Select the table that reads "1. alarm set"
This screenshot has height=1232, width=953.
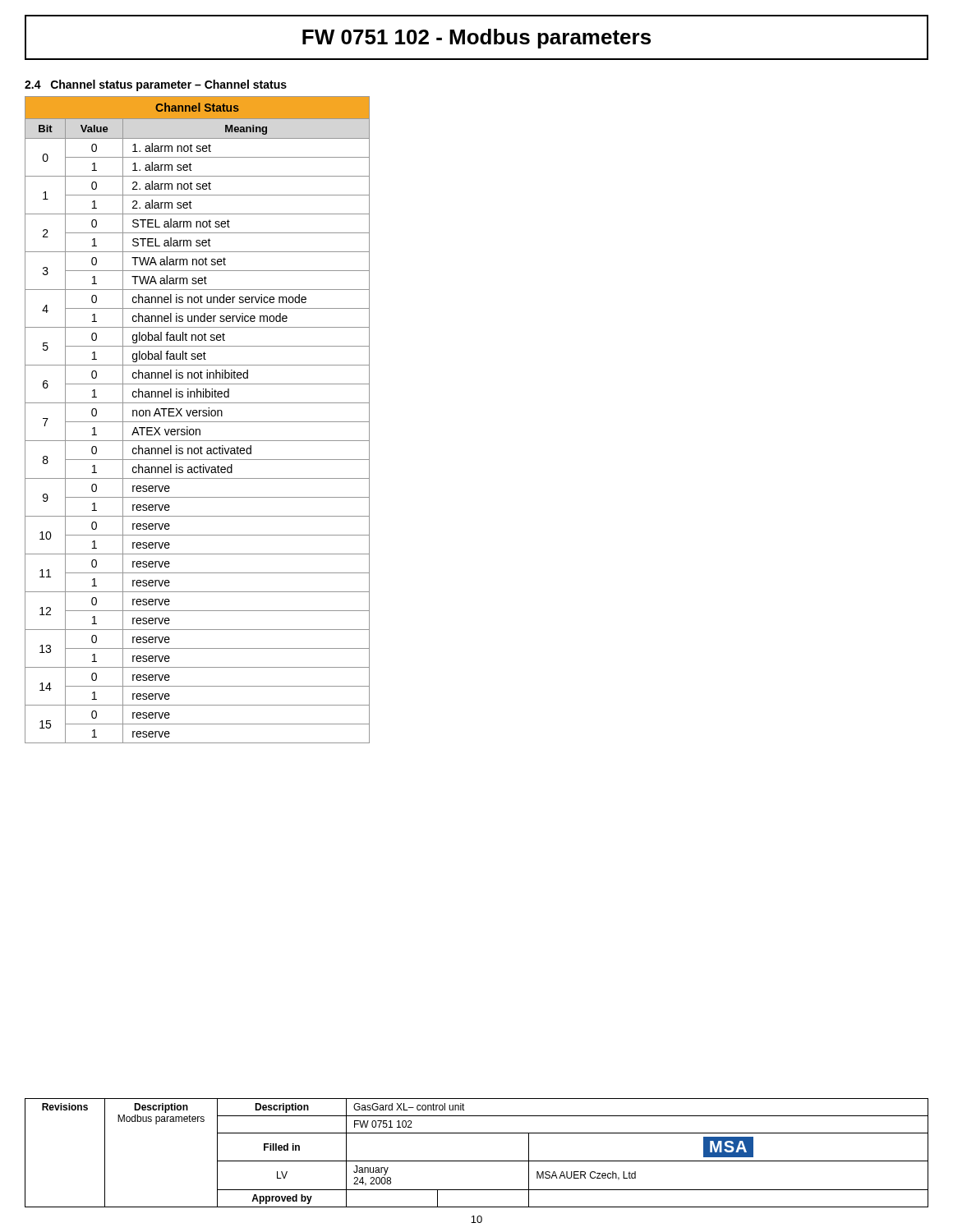pos(476,420)
